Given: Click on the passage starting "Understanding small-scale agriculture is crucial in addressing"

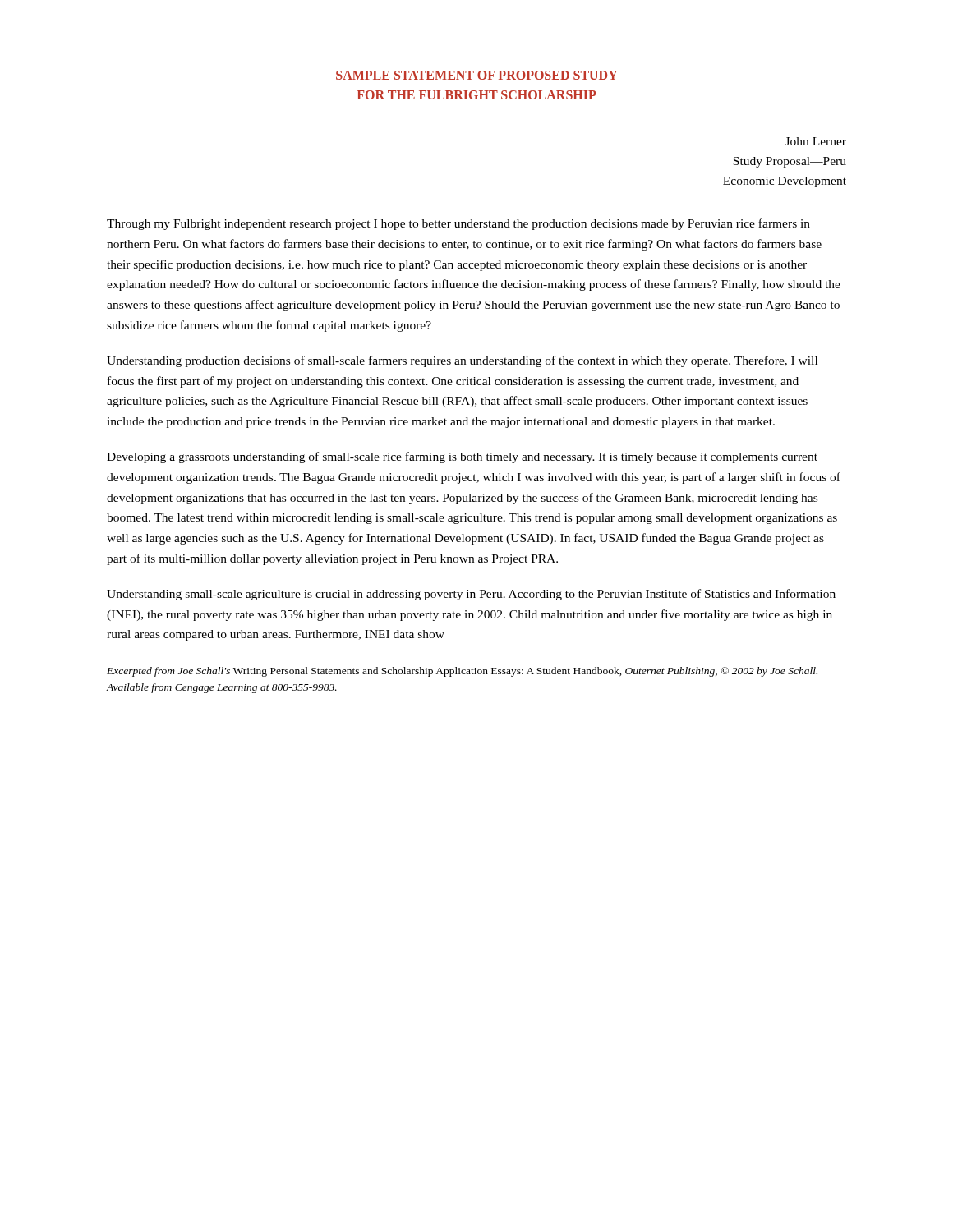Looking at the screenshot, I should [471, 614].
